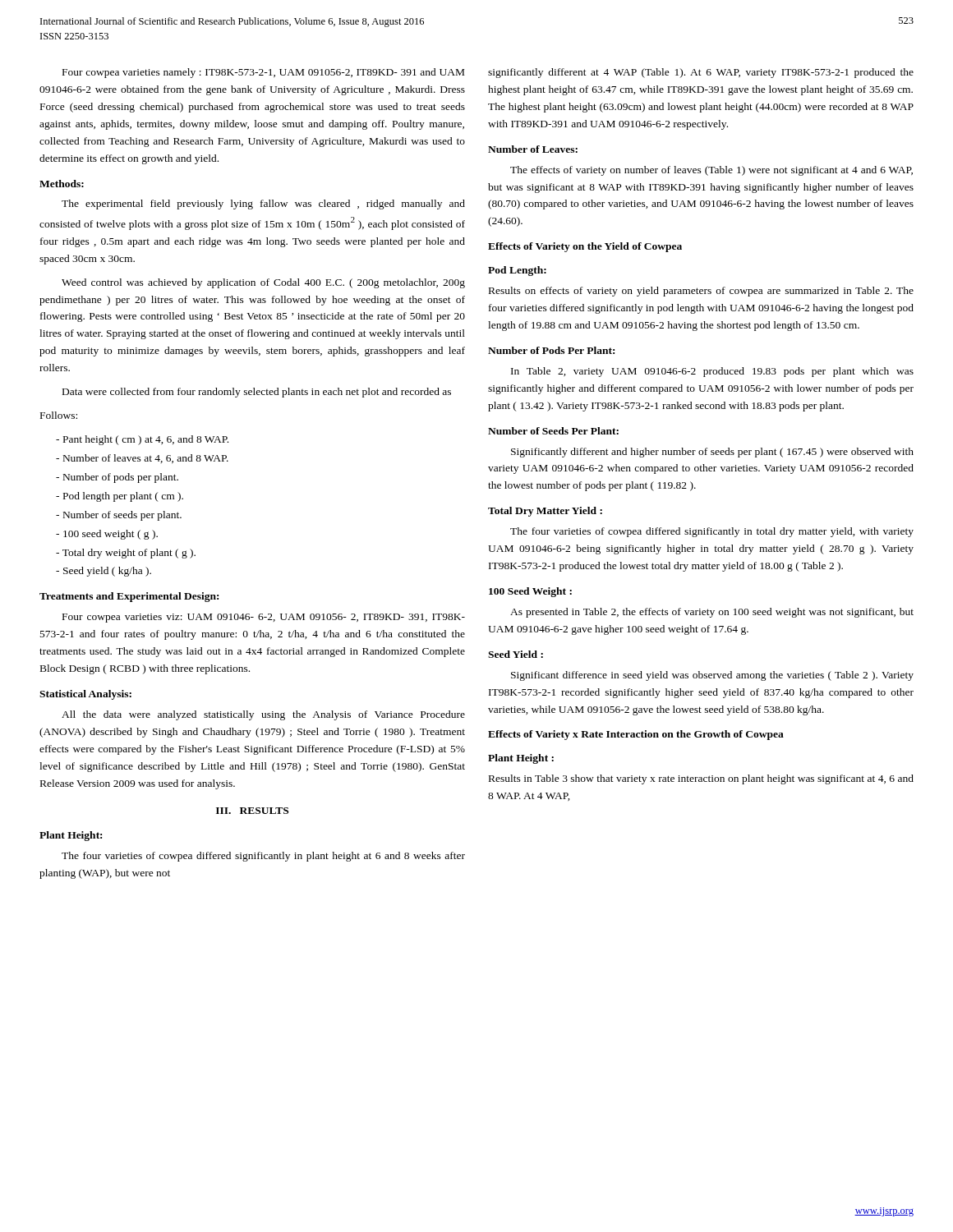This screenshot has width=953, height=1232.
Task: Select the list item with the text "Total dry weight of"
Action: (129, 552)
